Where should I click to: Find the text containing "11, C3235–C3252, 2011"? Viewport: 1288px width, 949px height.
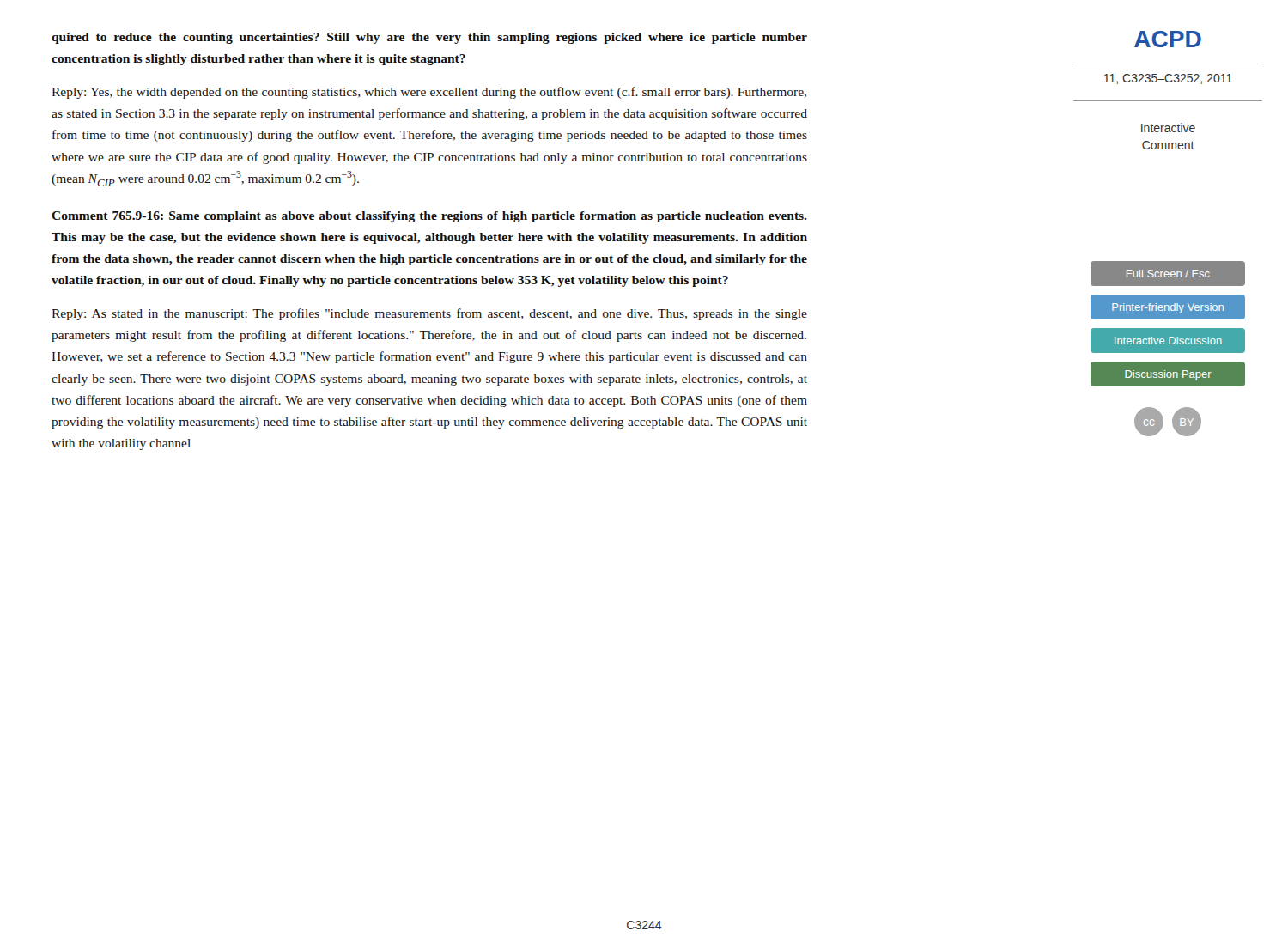(x=1168, y=78)
